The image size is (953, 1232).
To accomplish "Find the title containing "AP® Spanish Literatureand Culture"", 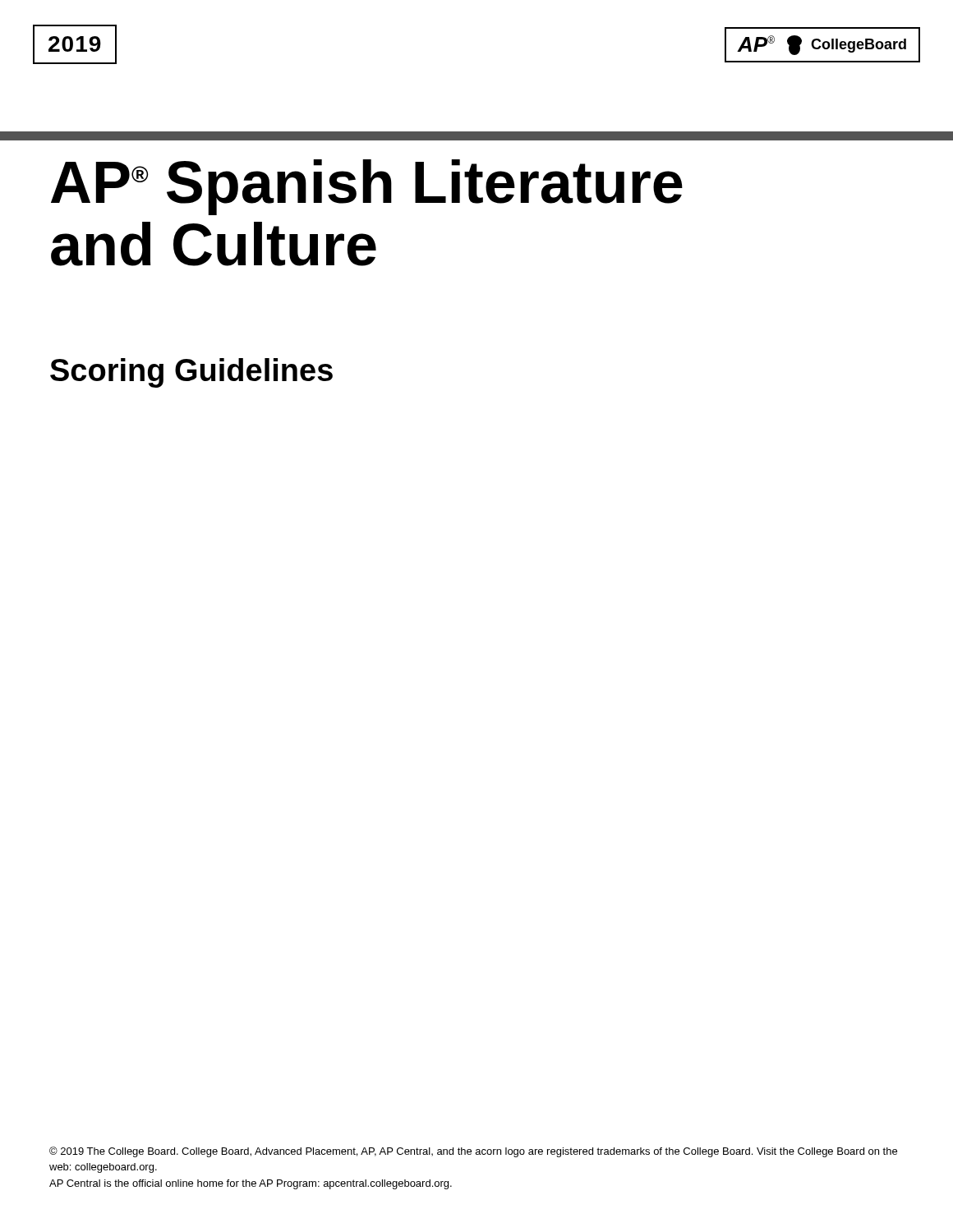I will [x=476, y=214].
